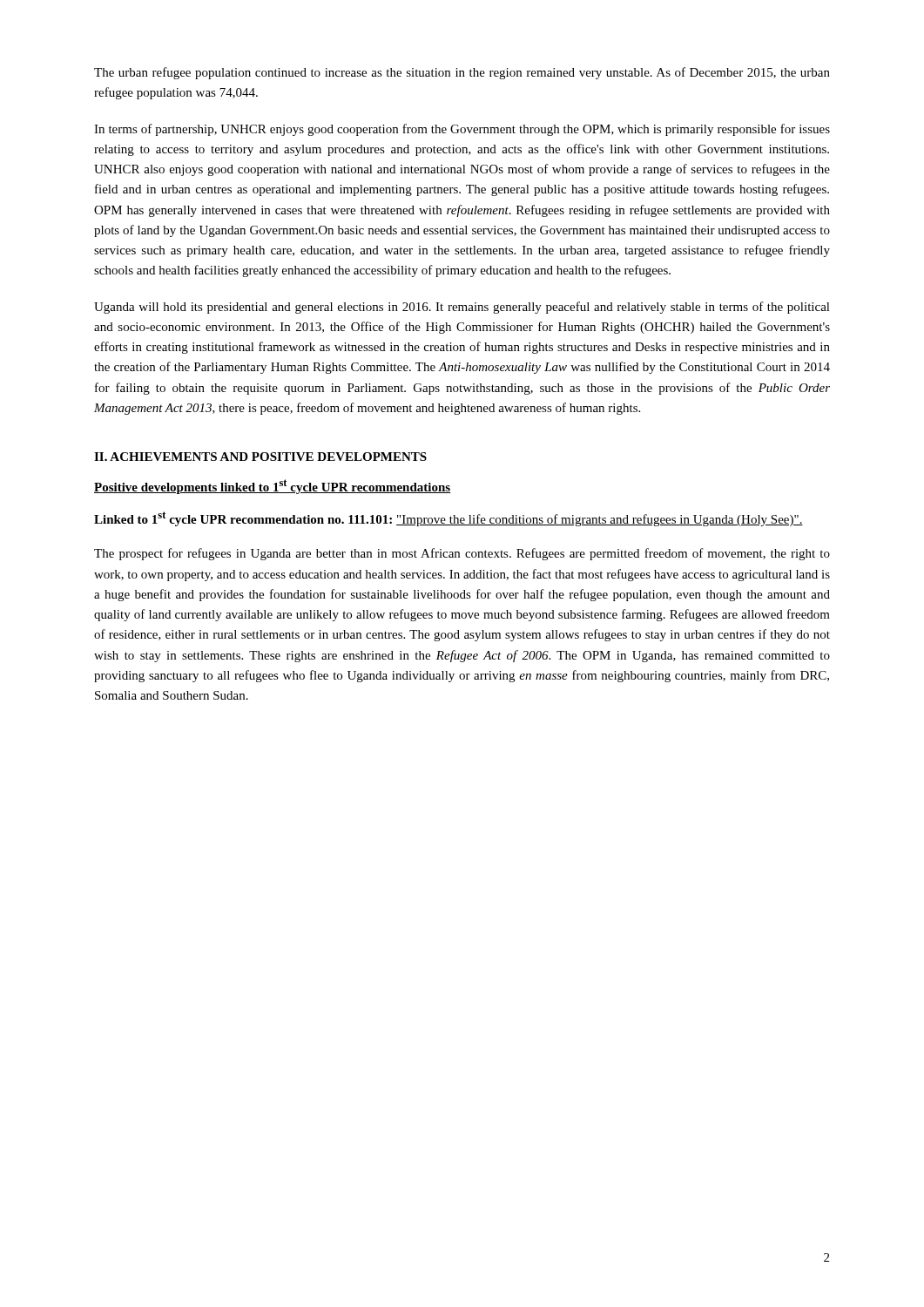Click on the passage starting "Linked to 1st cycle UPR recommendation"
The width and height of the screenshot is (924, 1307).
[448, 518]
